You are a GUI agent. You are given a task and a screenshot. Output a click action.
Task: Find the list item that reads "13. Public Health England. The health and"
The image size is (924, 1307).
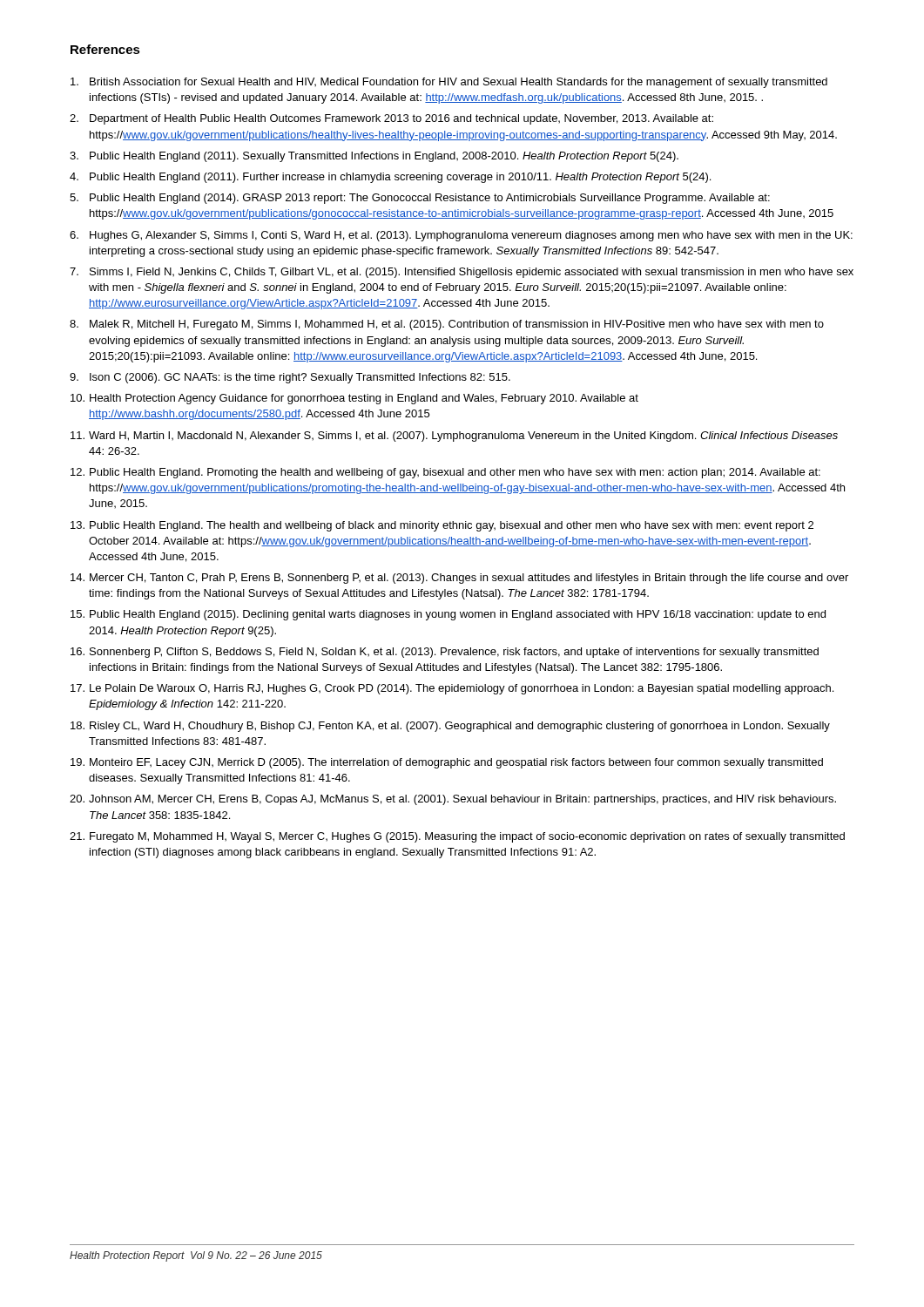tap(462, 541)
